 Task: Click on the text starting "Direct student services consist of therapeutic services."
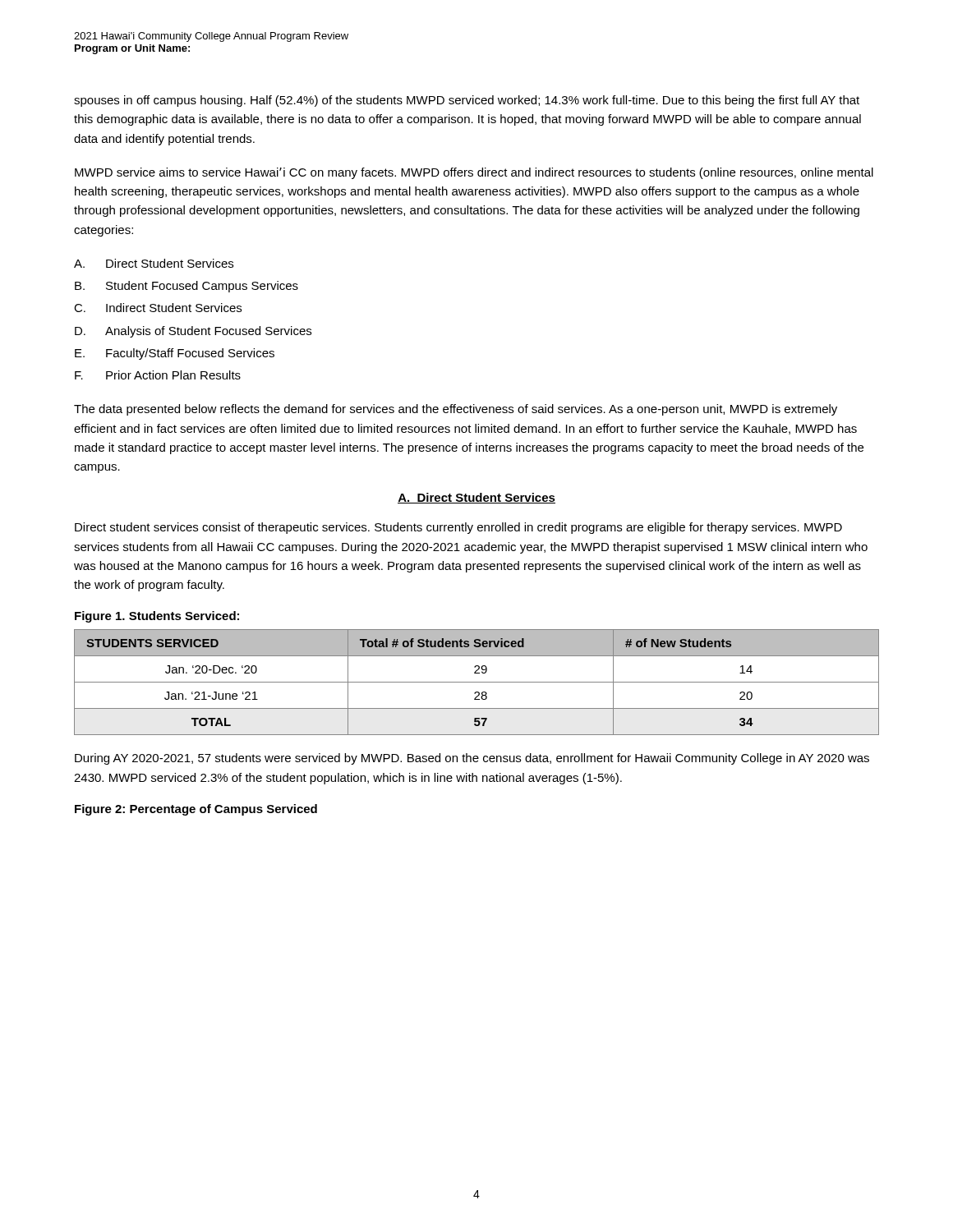point(471,556)
